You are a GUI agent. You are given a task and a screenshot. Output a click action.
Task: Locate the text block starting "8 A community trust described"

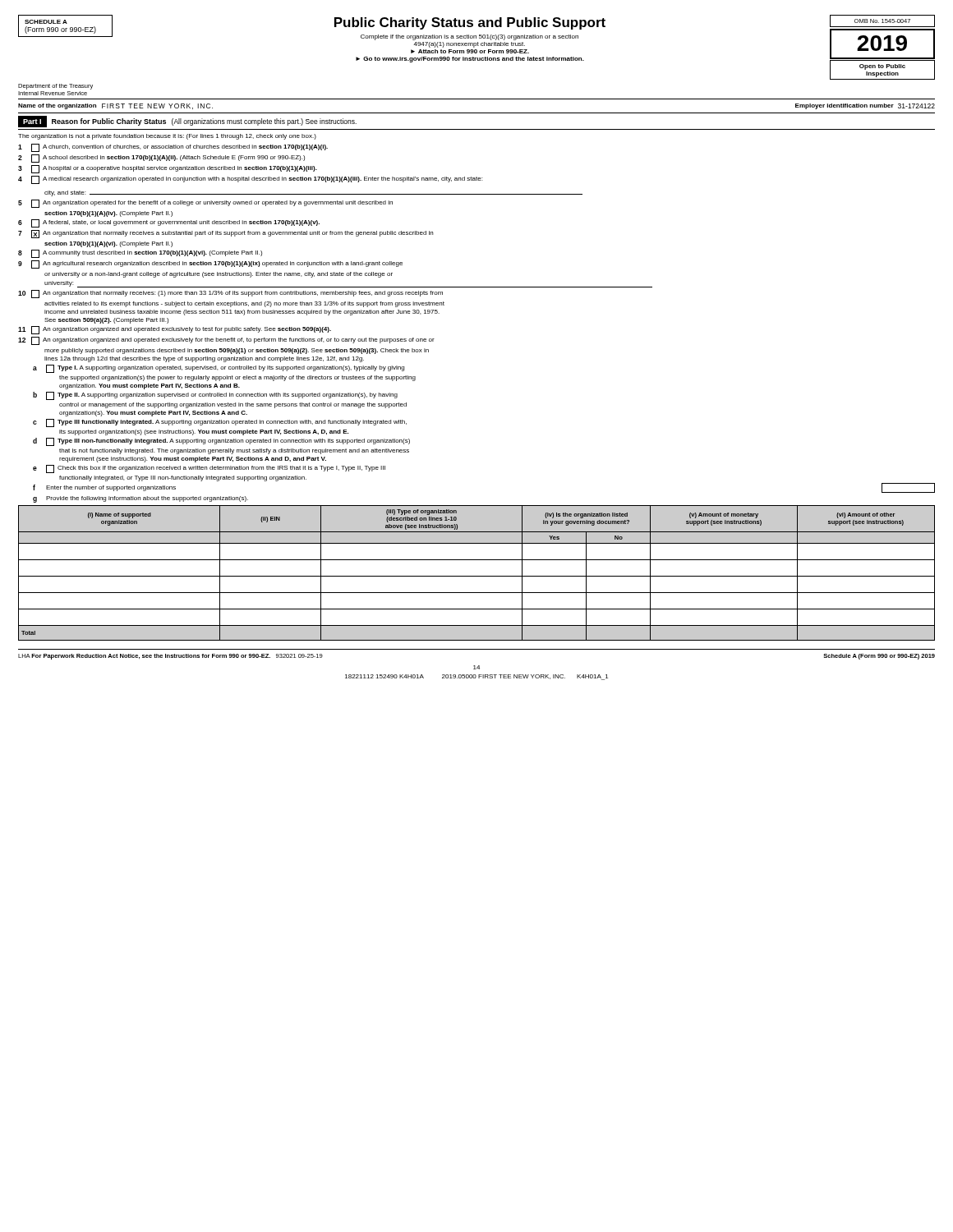140,254
